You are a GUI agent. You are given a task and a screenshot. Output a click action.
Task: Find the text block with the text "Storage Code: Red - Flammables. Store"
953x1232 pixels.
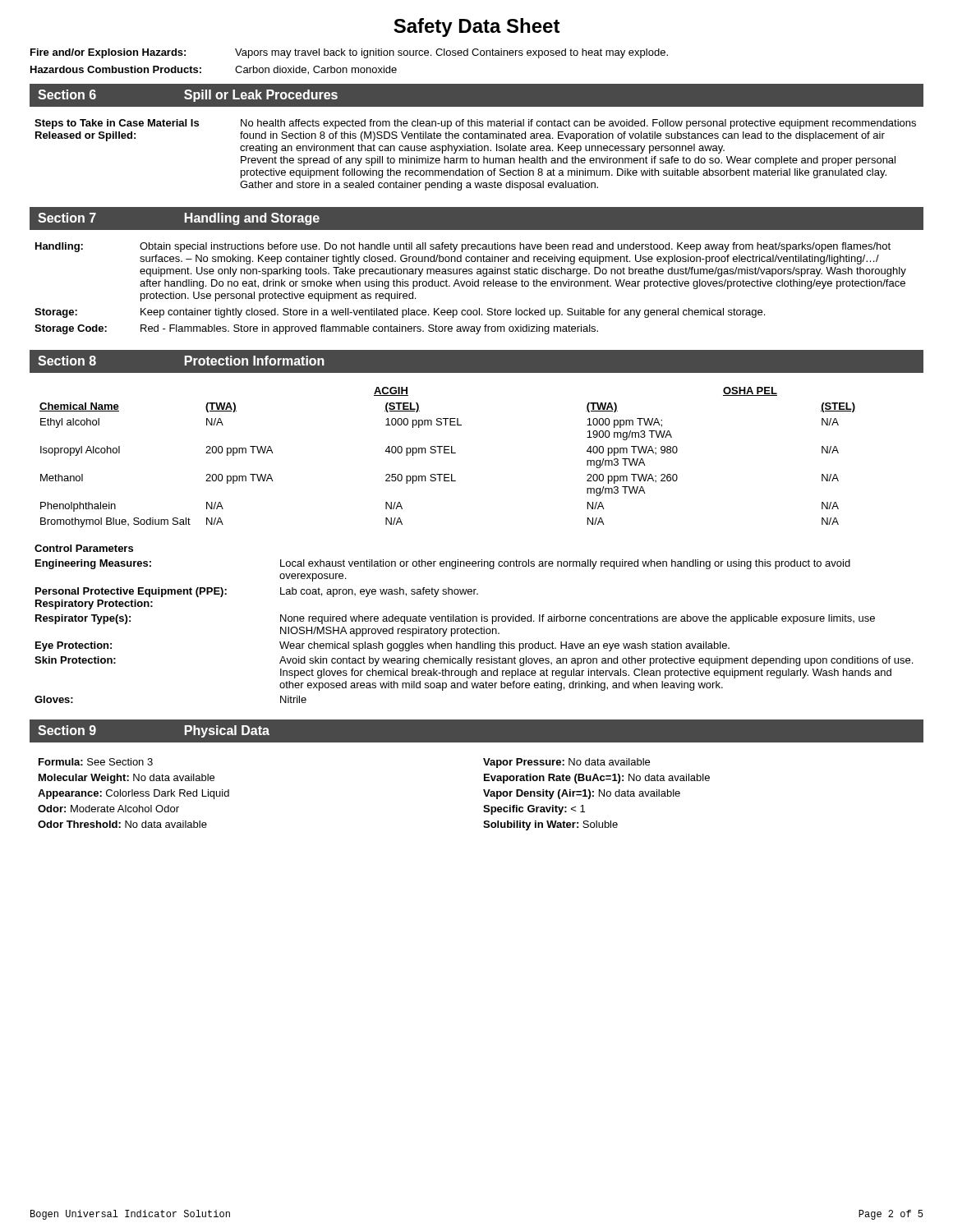tap(476, 328)
